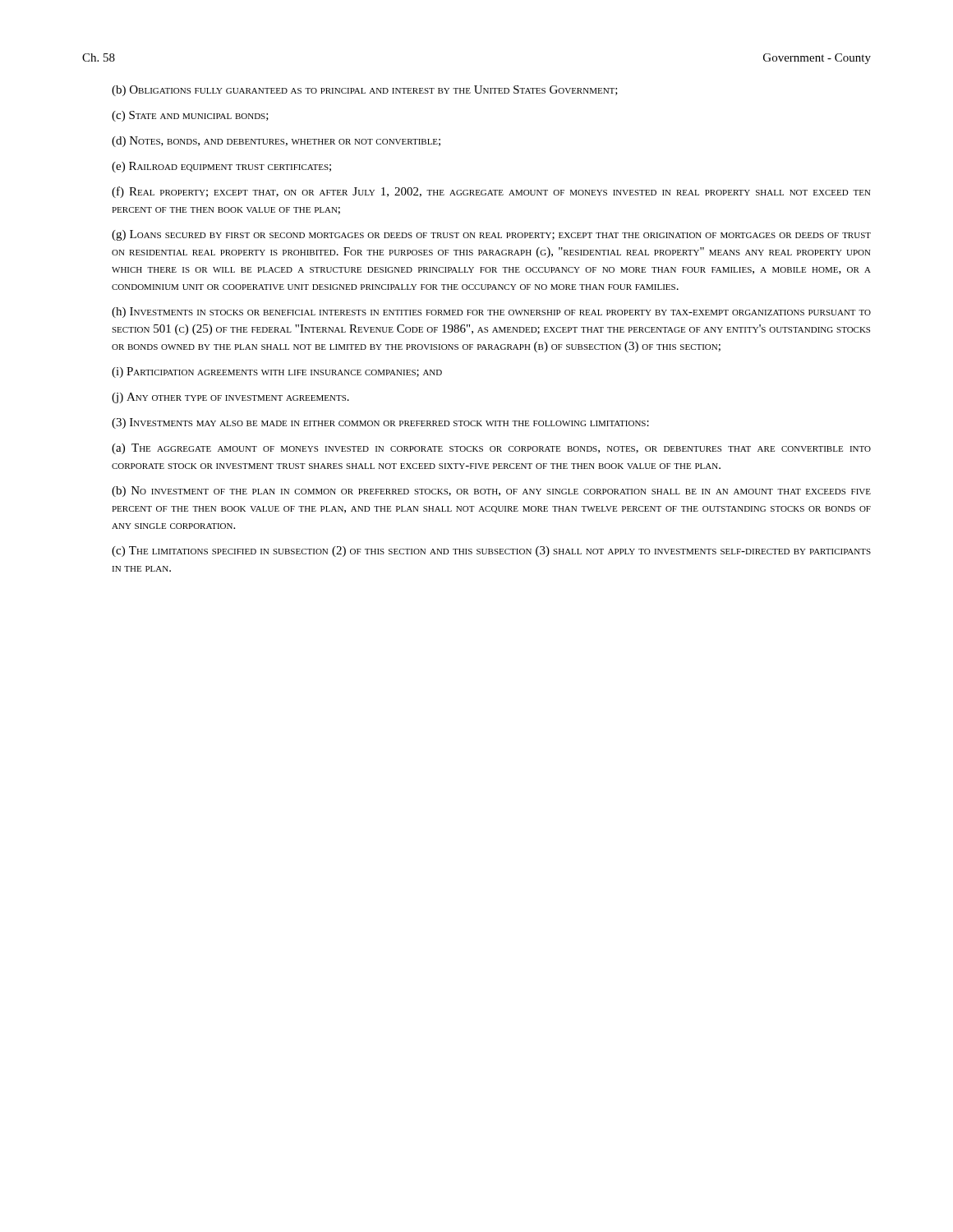Click on the text block starting "(i) Participation agreements with"
Image resolution: width=953 pixels, height=1232 pixels.
(277, 371)
